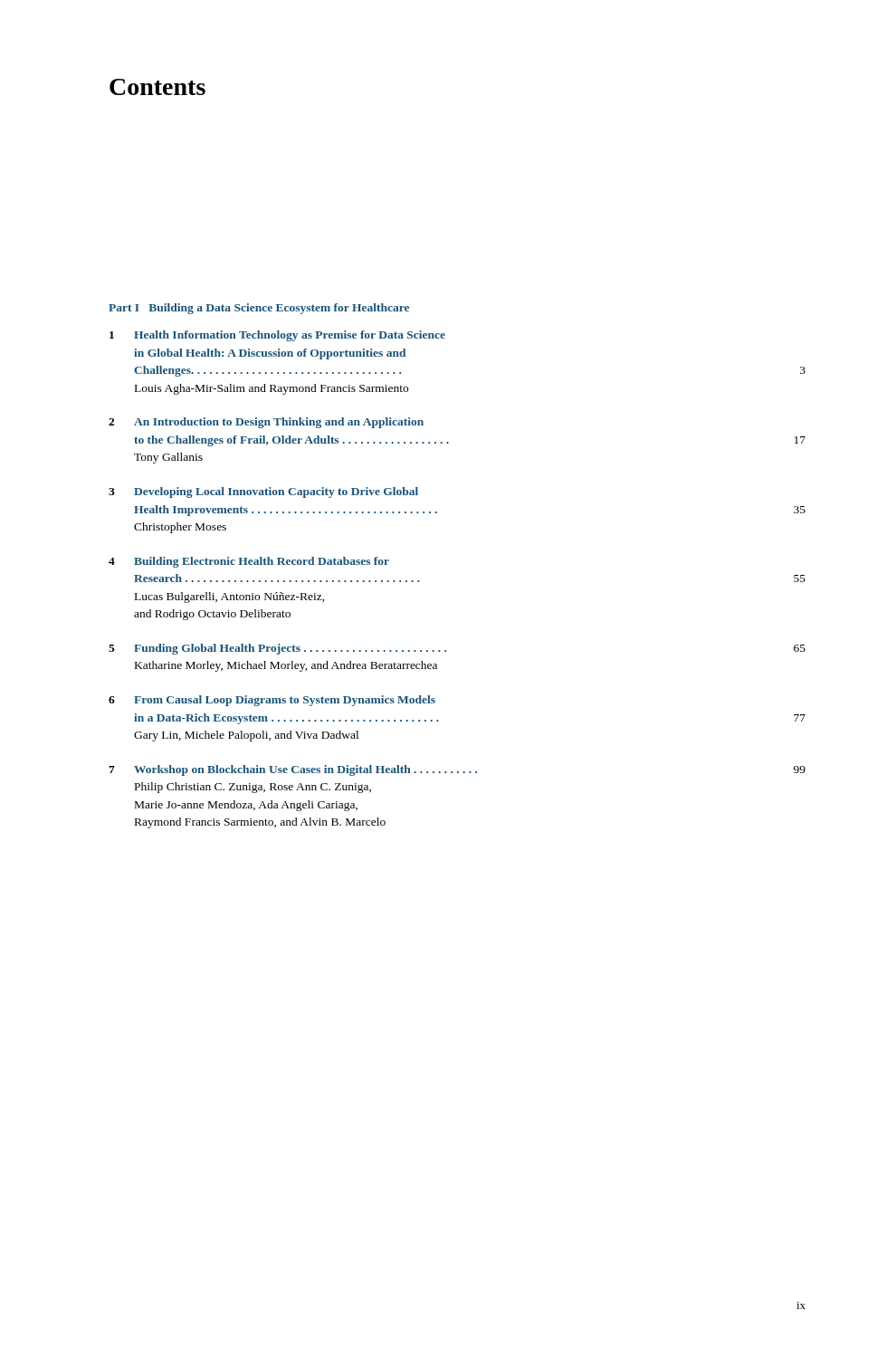
Task: Select a section header
Action: 259,307
